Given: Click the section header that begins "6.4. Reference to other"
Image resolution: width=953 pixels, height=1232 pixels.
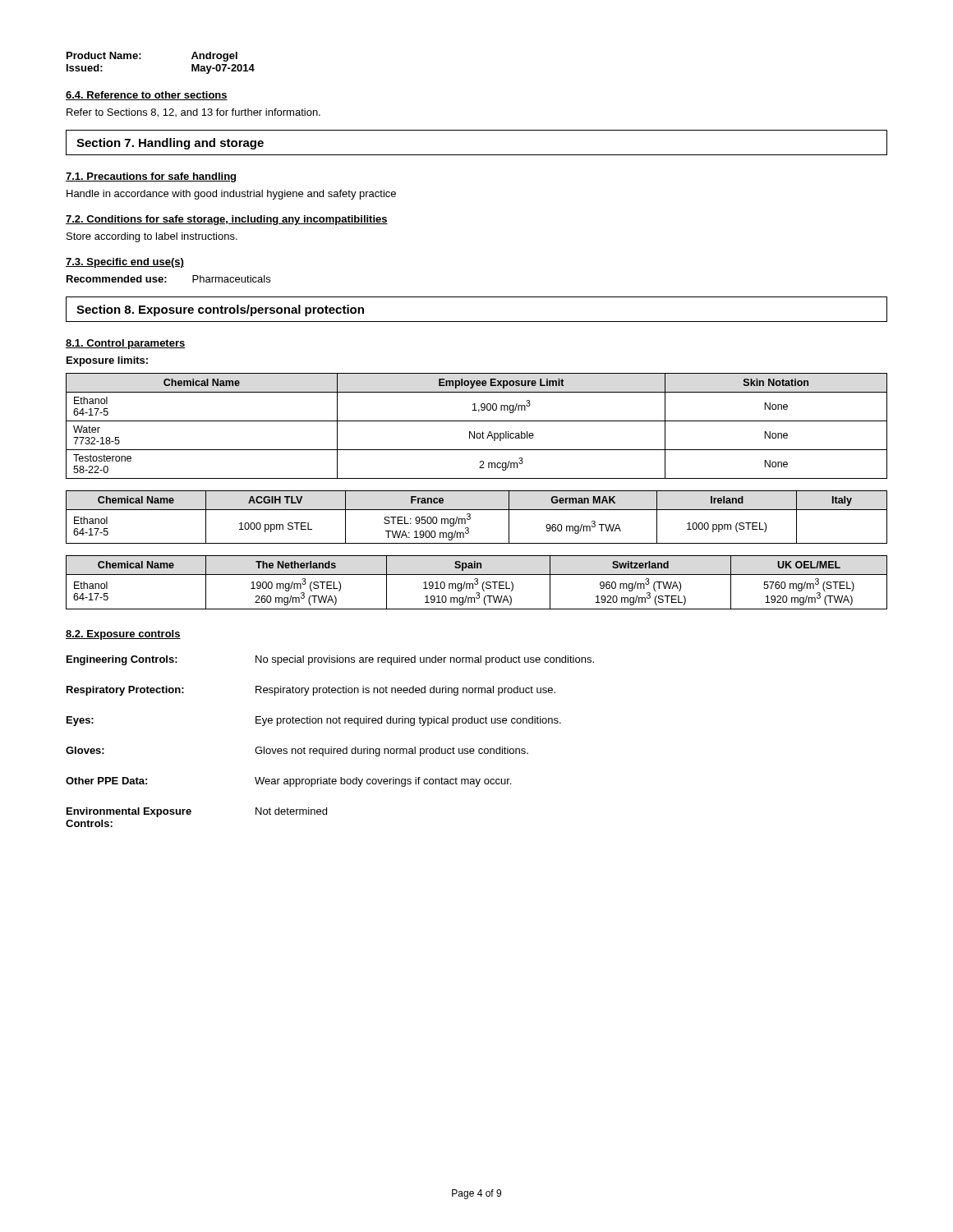Looking at the screenshot, I should tap(146, 95).
